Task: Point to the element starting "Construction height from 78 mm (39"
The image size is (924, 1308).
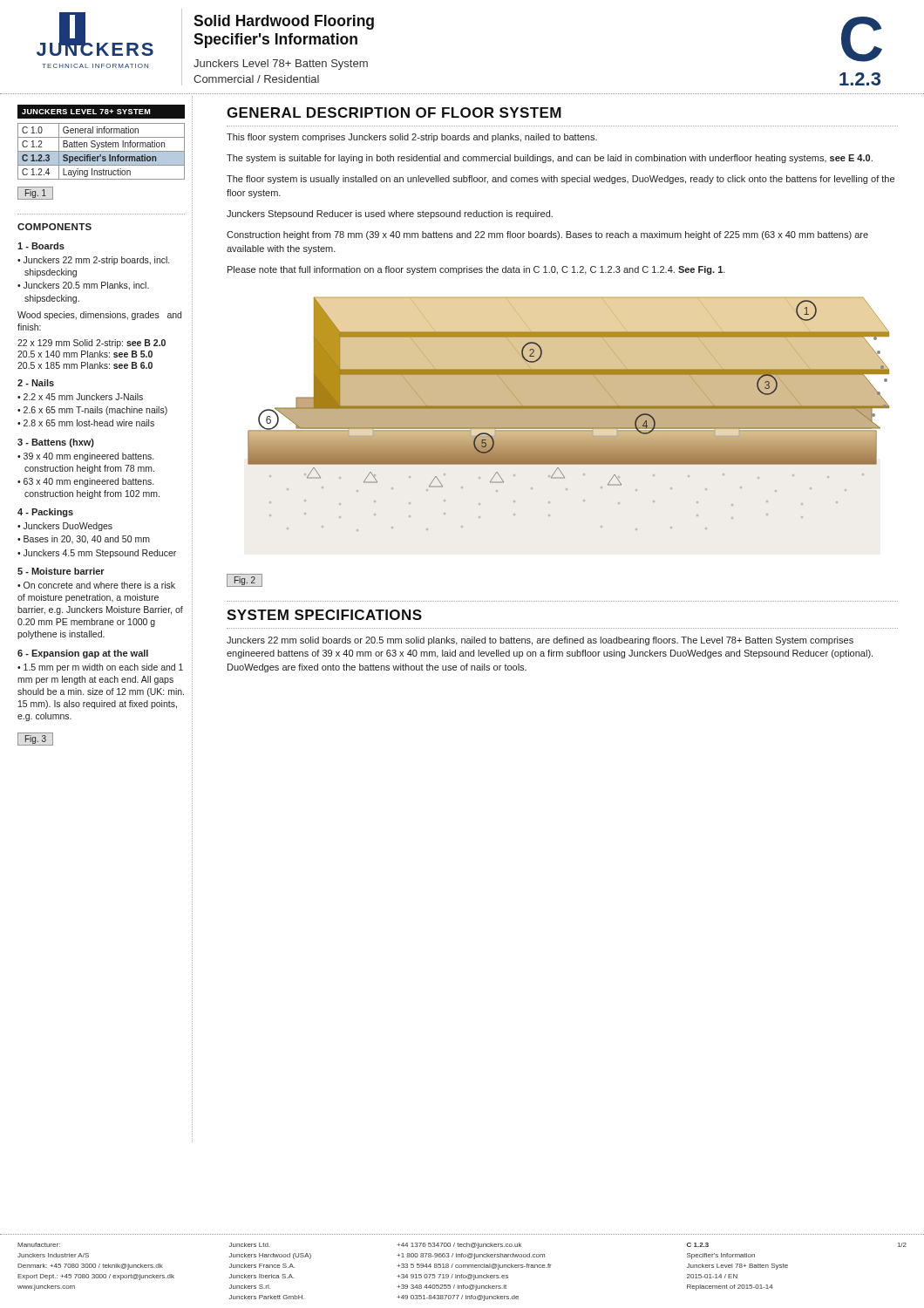Action: coord(547,241)
